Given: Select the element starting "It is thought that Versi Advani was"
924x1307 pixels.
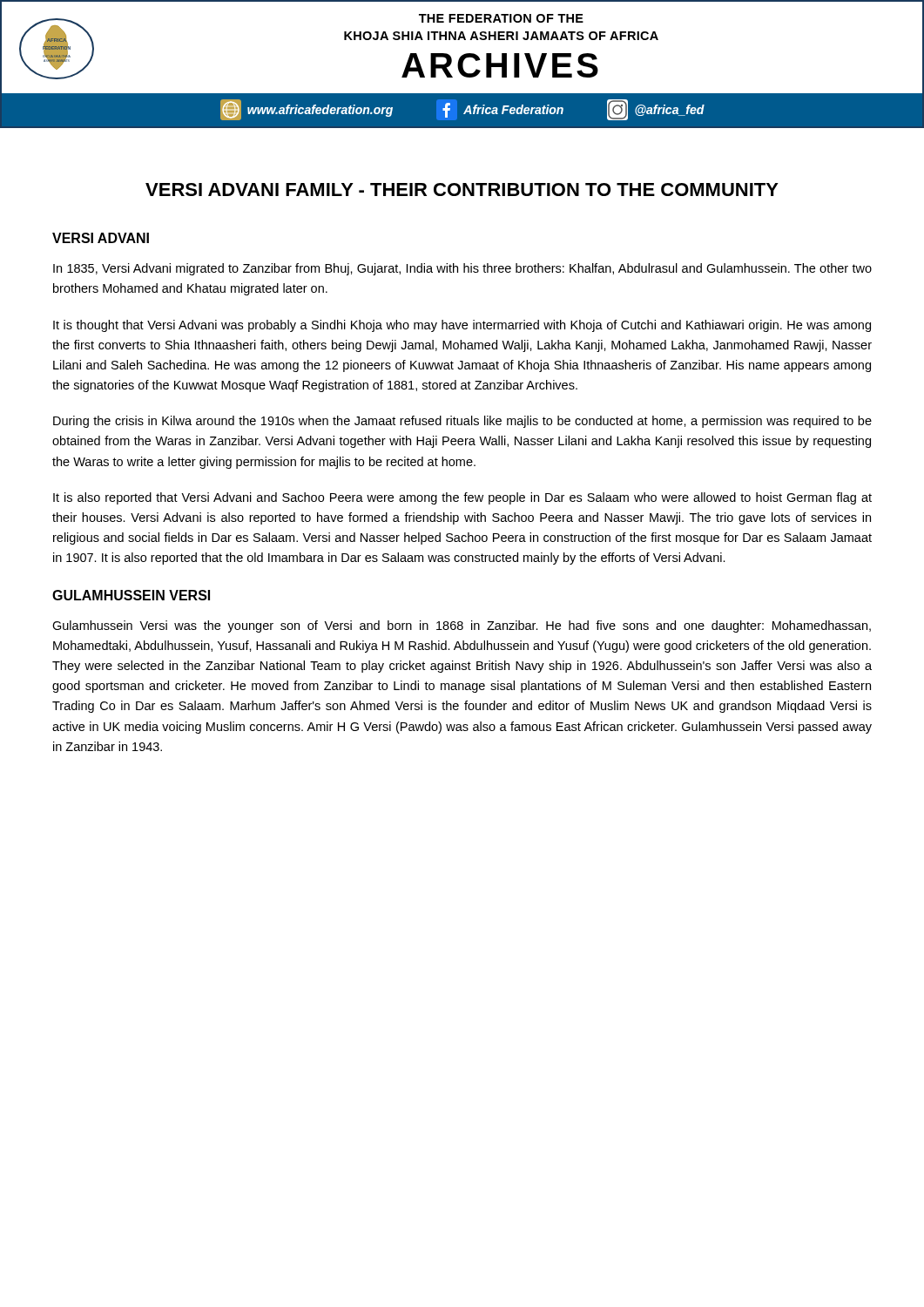Looking at the screenshot, I should point(462,355).
